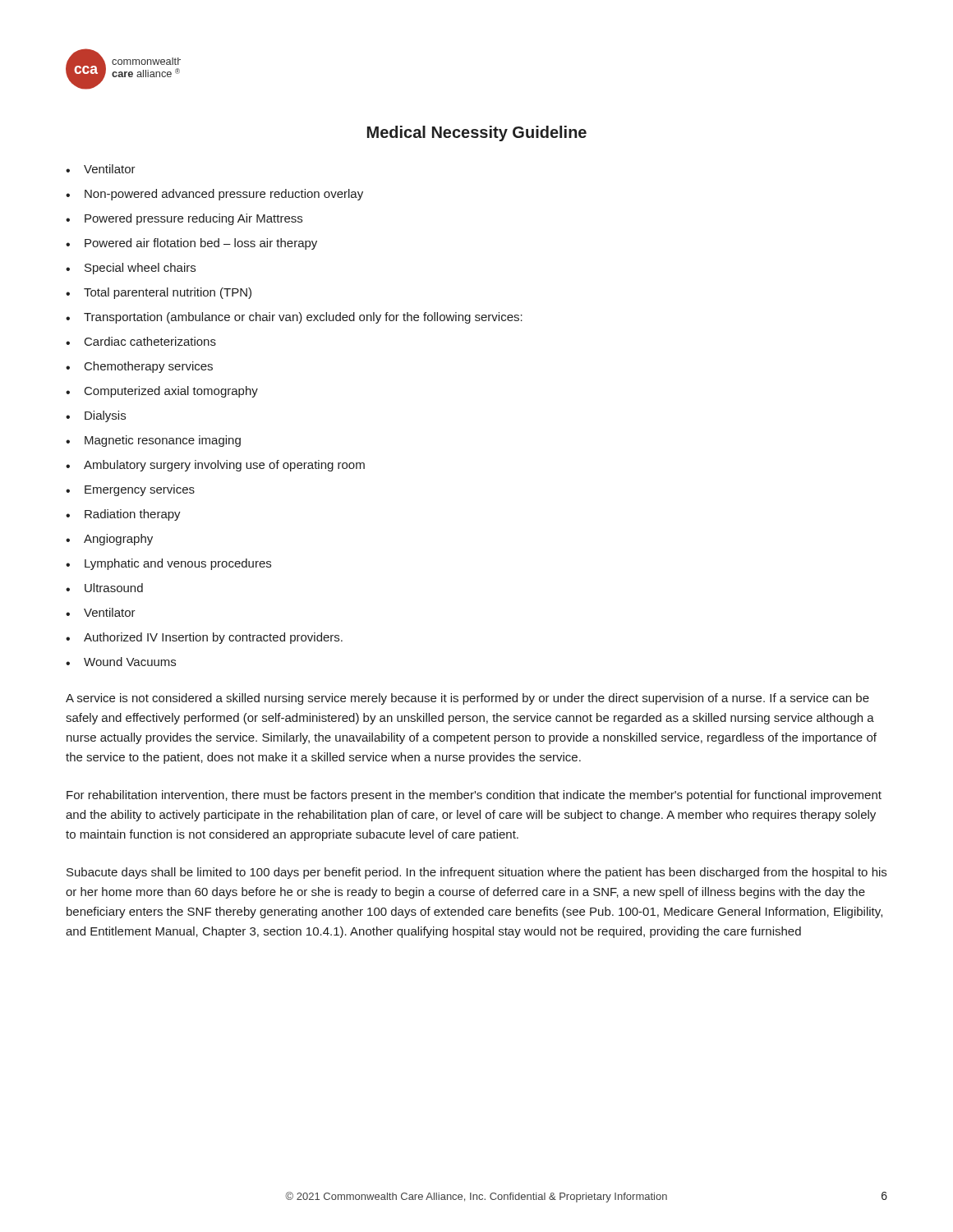Find the text block starting "Medical Necessity Guideline"

(x=476, y=133)
